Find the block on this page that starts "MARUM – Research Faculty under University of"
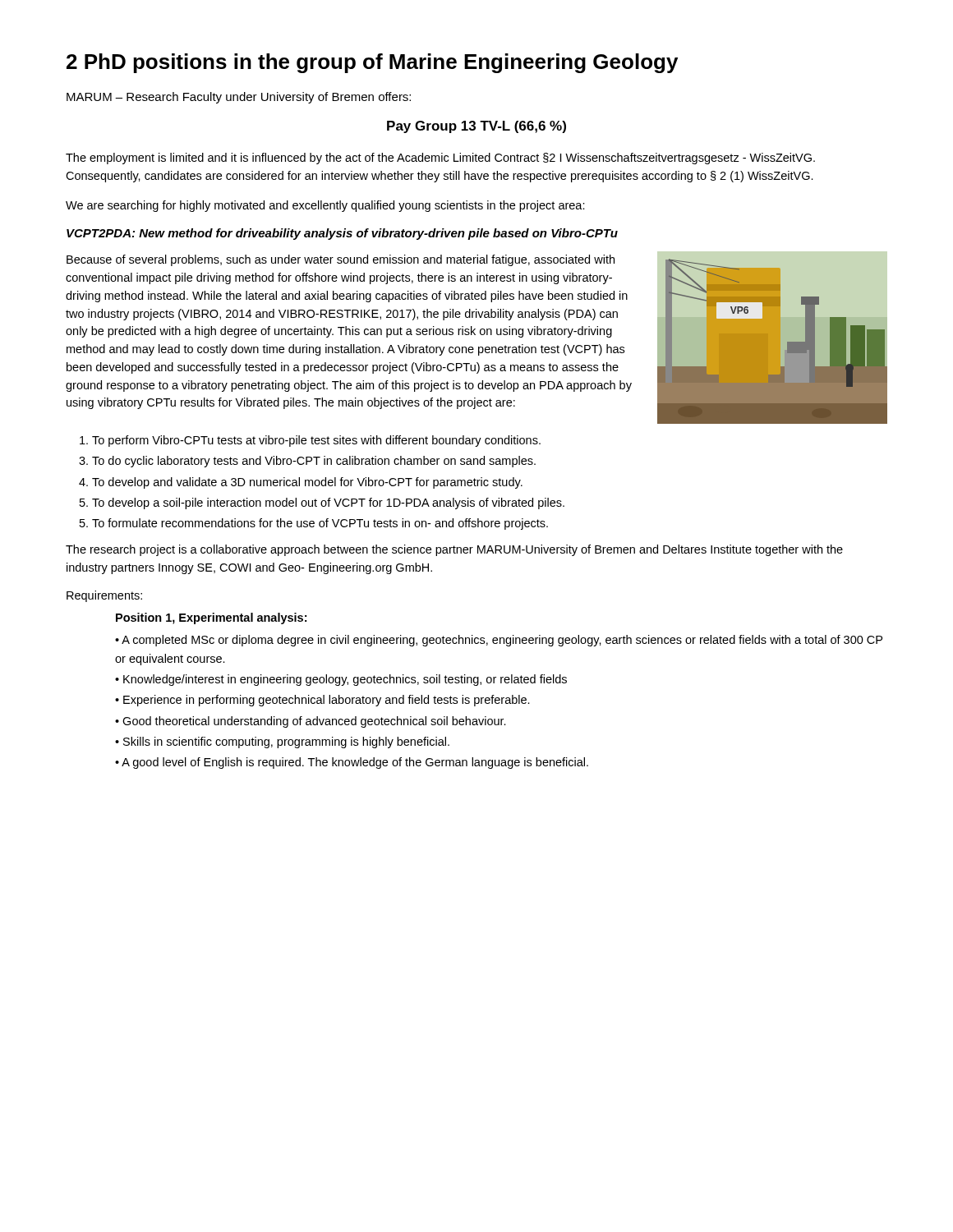The height and width of the screenshot is (1232, 953). 239,97
